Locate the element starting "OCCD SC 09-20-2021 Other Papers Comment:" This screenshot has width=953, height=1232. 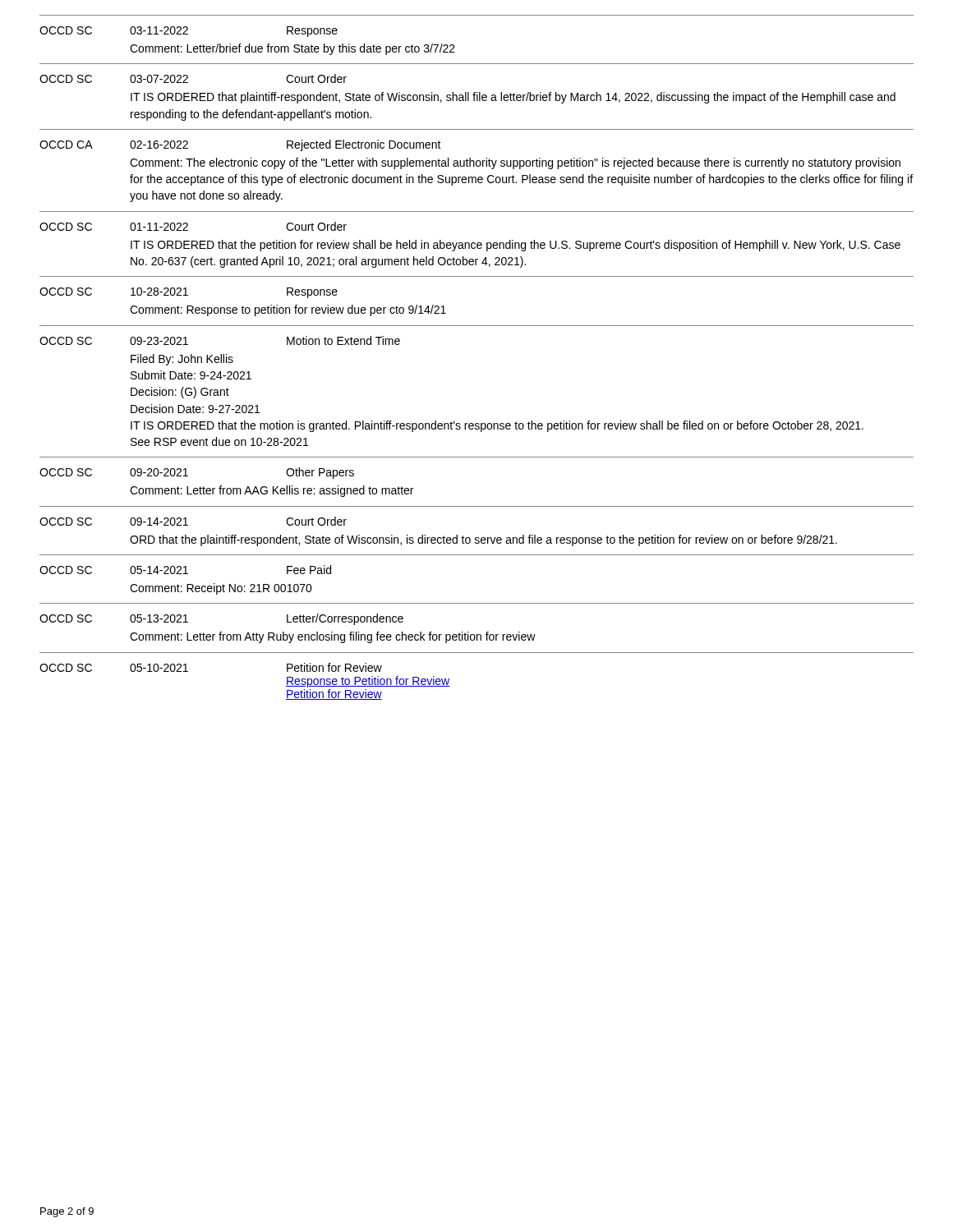(x=71, y=474)
